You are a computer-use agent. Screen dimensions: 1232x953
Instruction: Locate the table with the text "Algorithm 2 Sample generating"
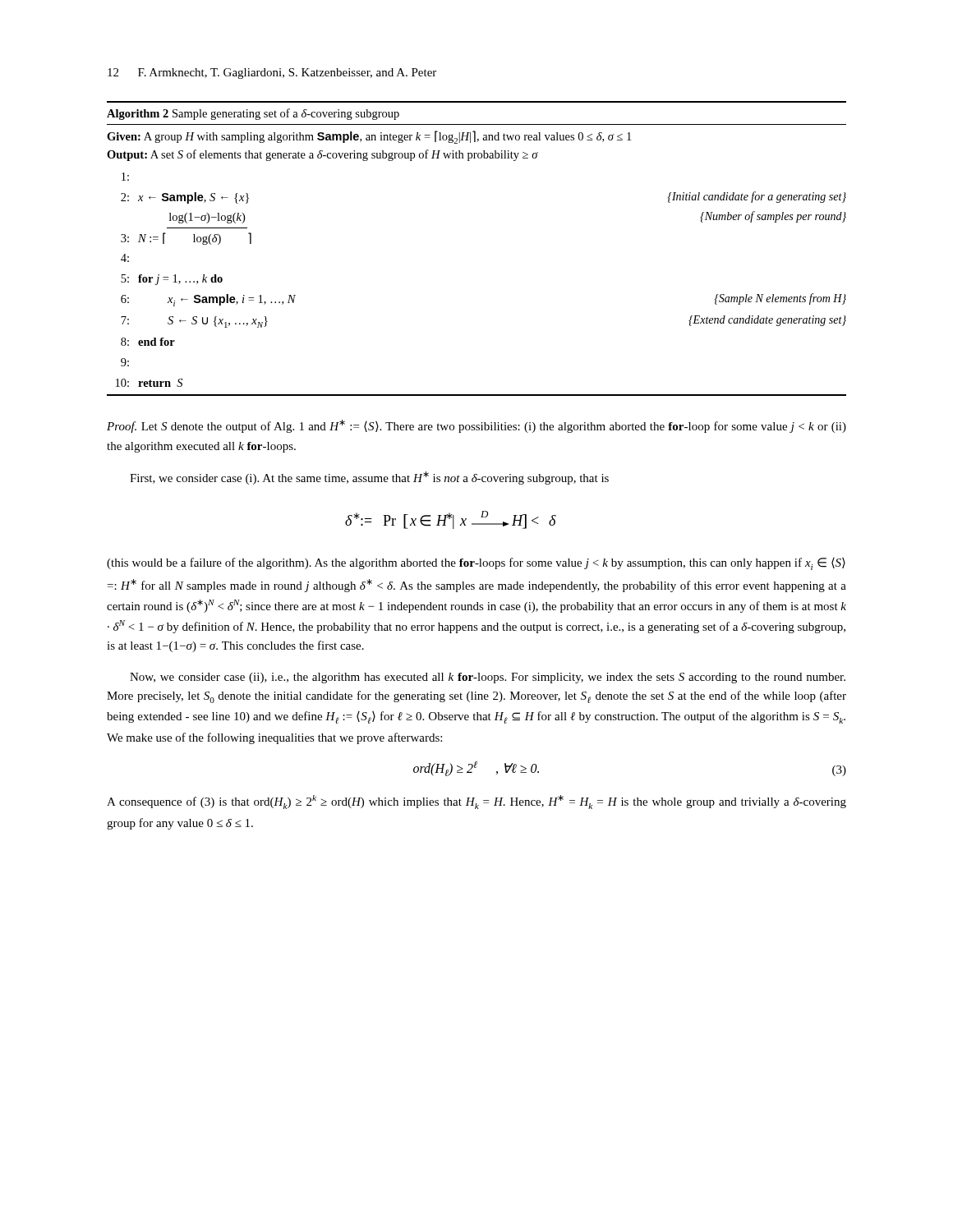pos(476,249)
